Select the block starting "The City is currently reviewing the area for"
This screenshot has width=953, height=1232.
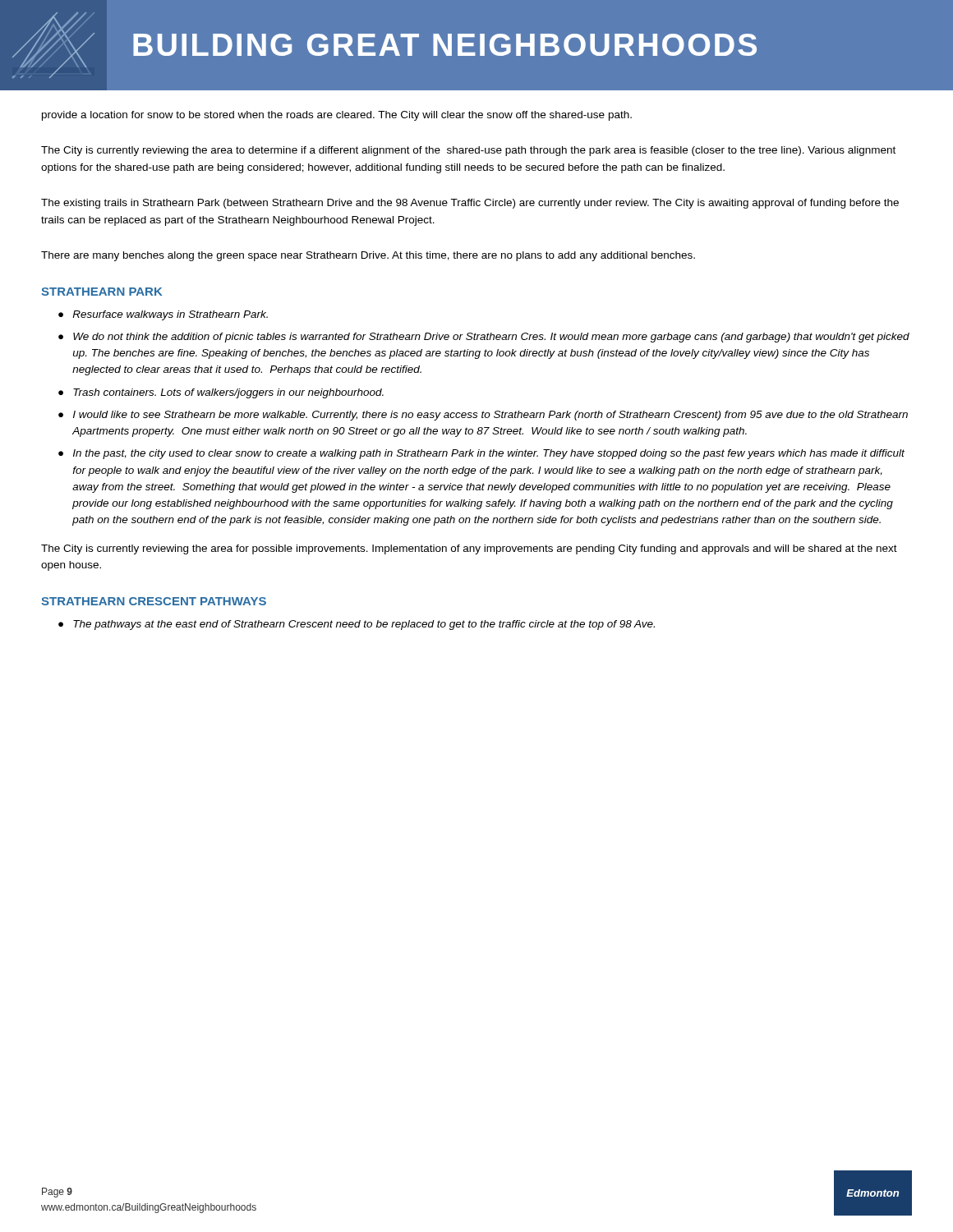tap(469, 556)
